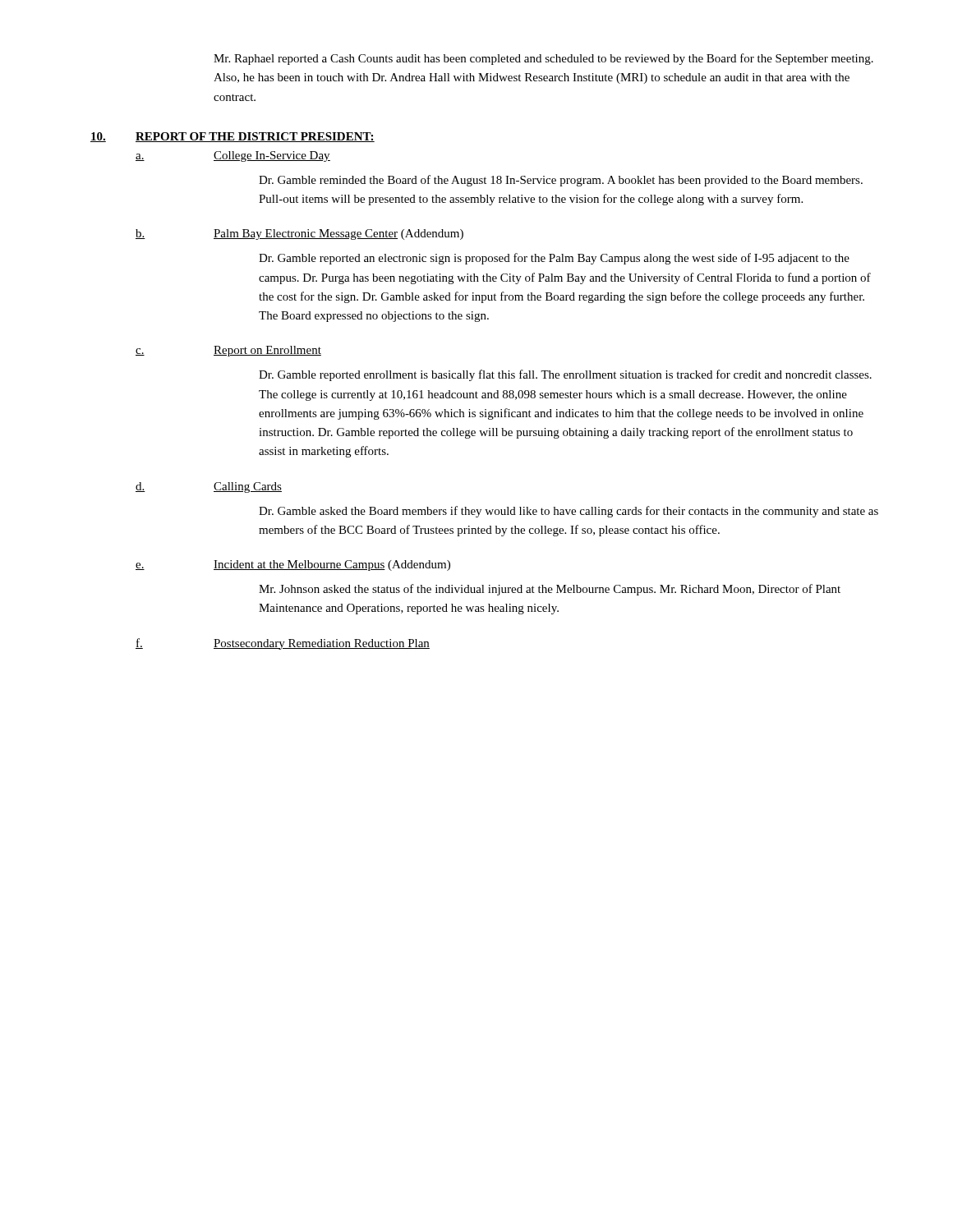The height and width of the screenshot is (1232, 953).
Task: Locate the list item that reads "c. Report on Enrollment"
Action: point(228,351)
